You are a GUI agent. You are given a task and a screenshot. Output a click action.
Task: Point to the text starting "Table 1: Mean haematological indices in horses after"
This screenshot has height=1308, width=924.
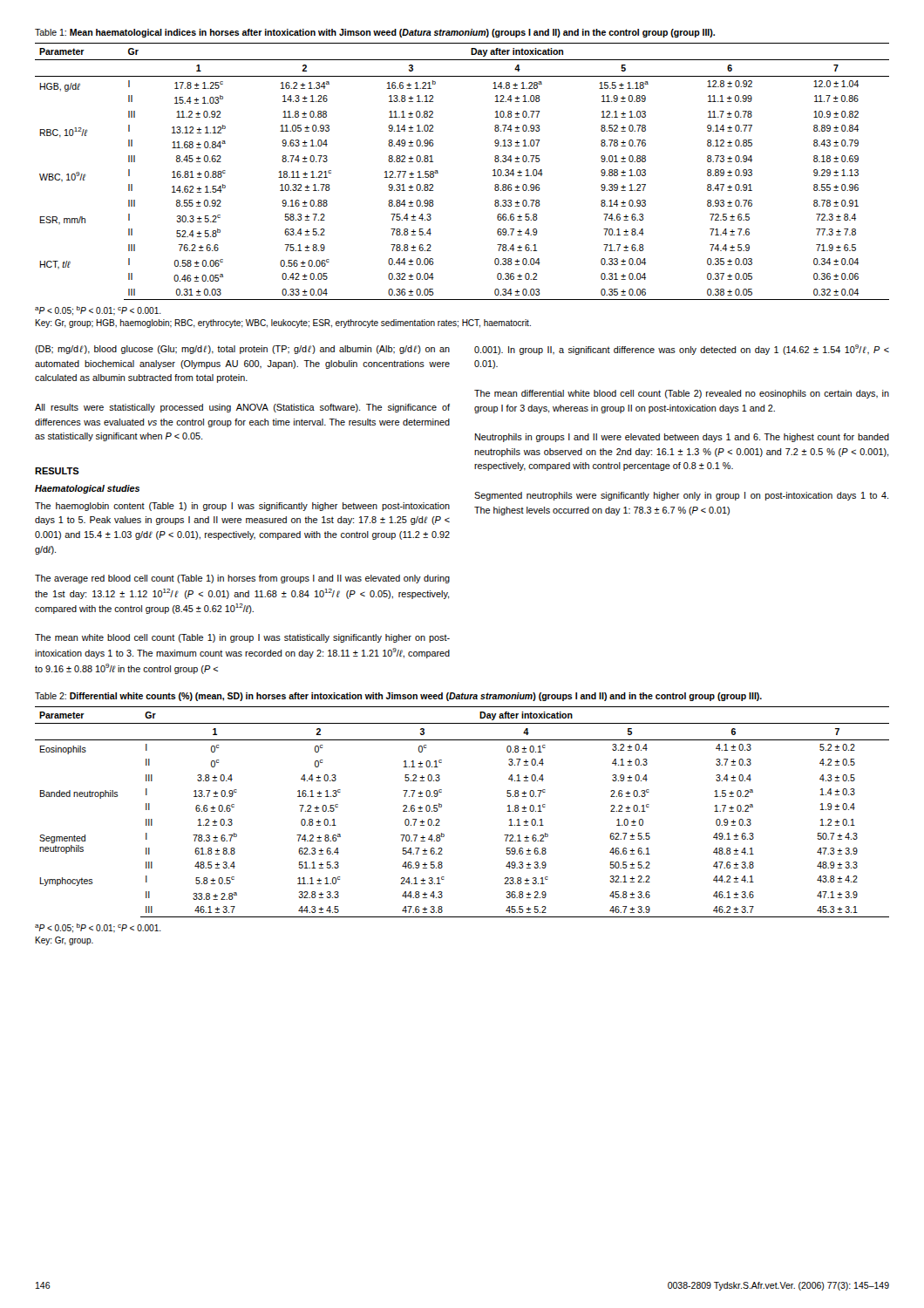375,32
